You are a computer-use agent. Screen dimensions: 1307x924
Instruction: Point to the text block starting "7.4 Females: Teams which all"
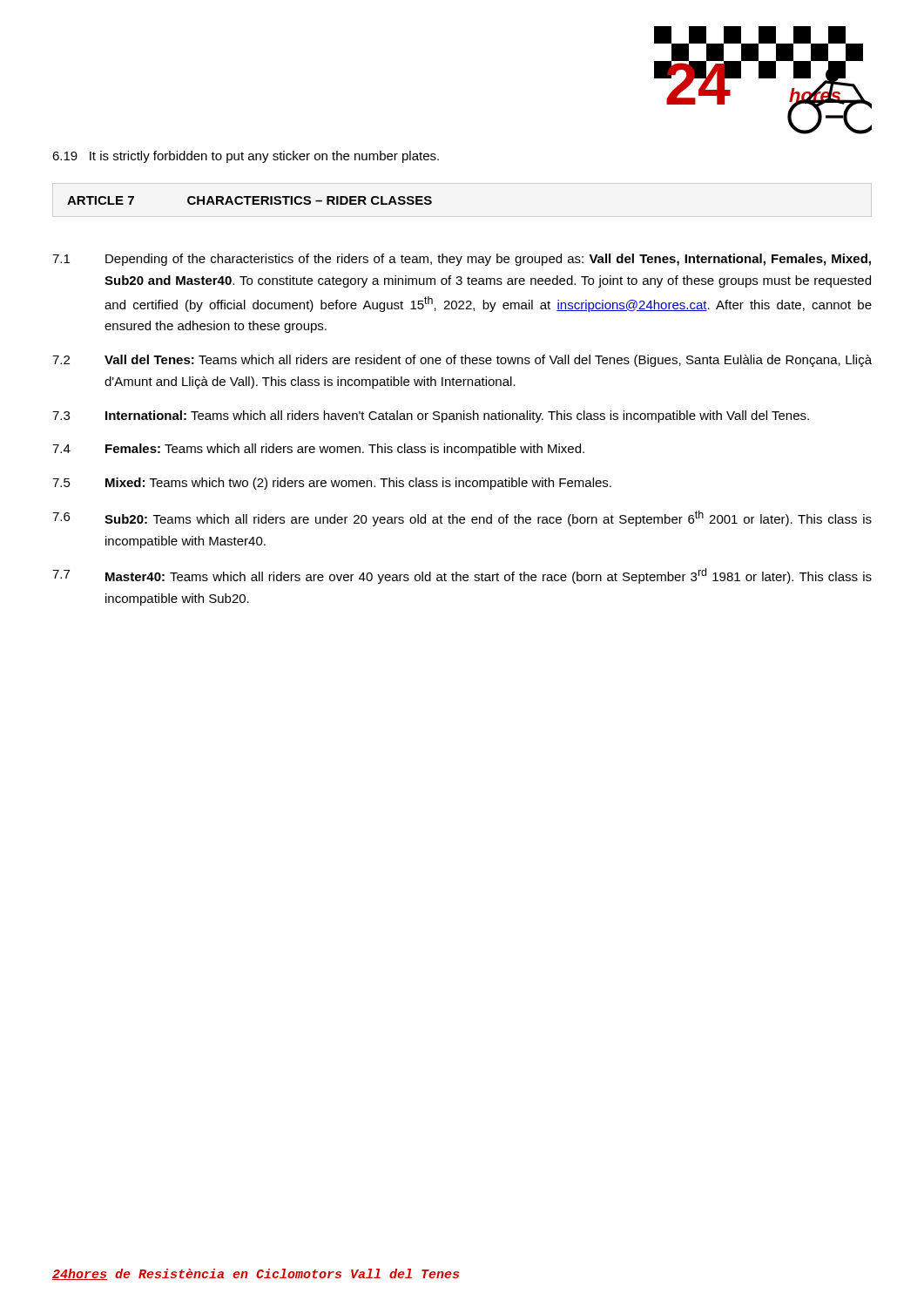click(x=462, y=449)
